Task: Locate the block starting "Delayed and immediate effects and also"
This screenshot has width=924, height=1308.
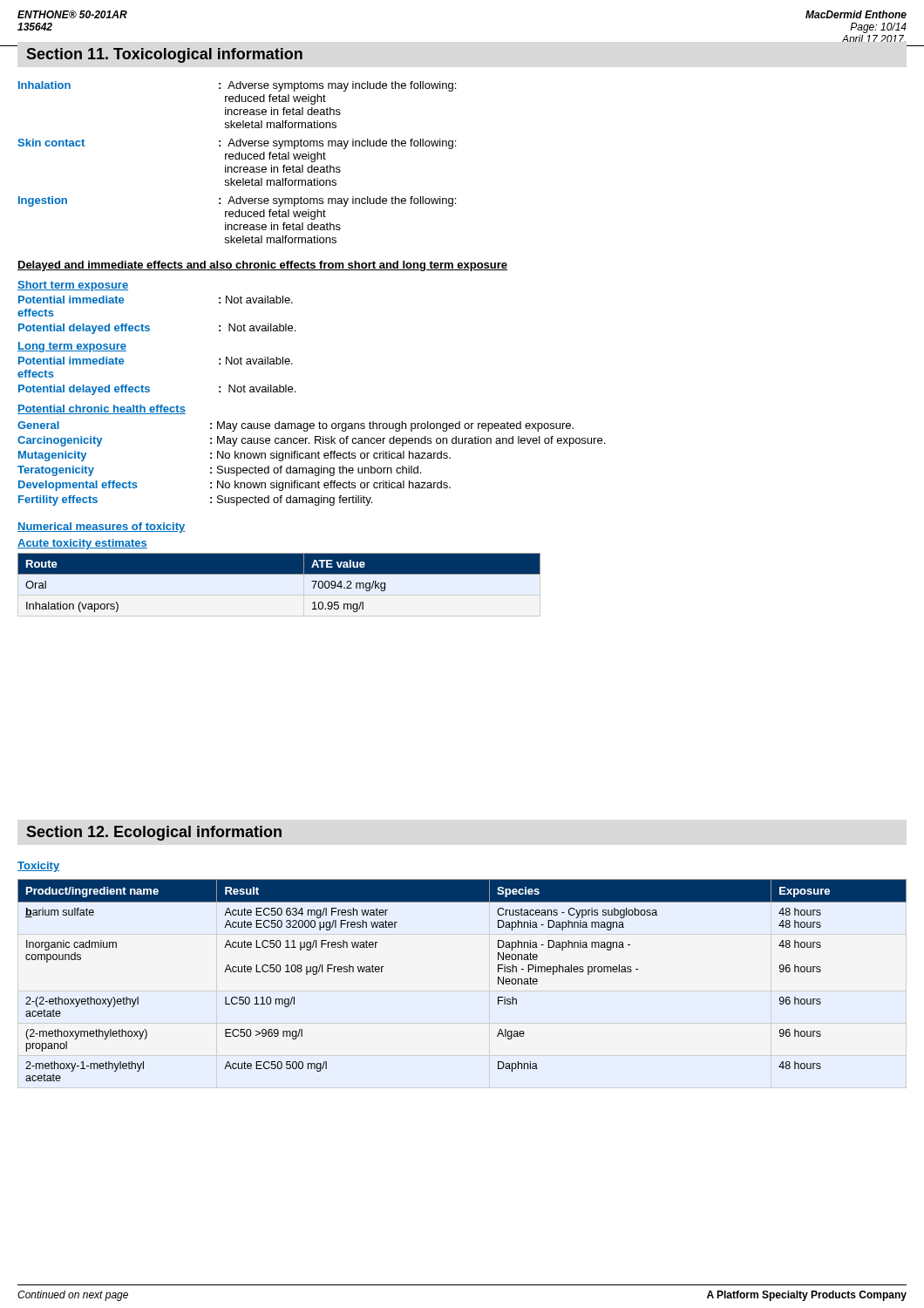Action: coord(262,265)
